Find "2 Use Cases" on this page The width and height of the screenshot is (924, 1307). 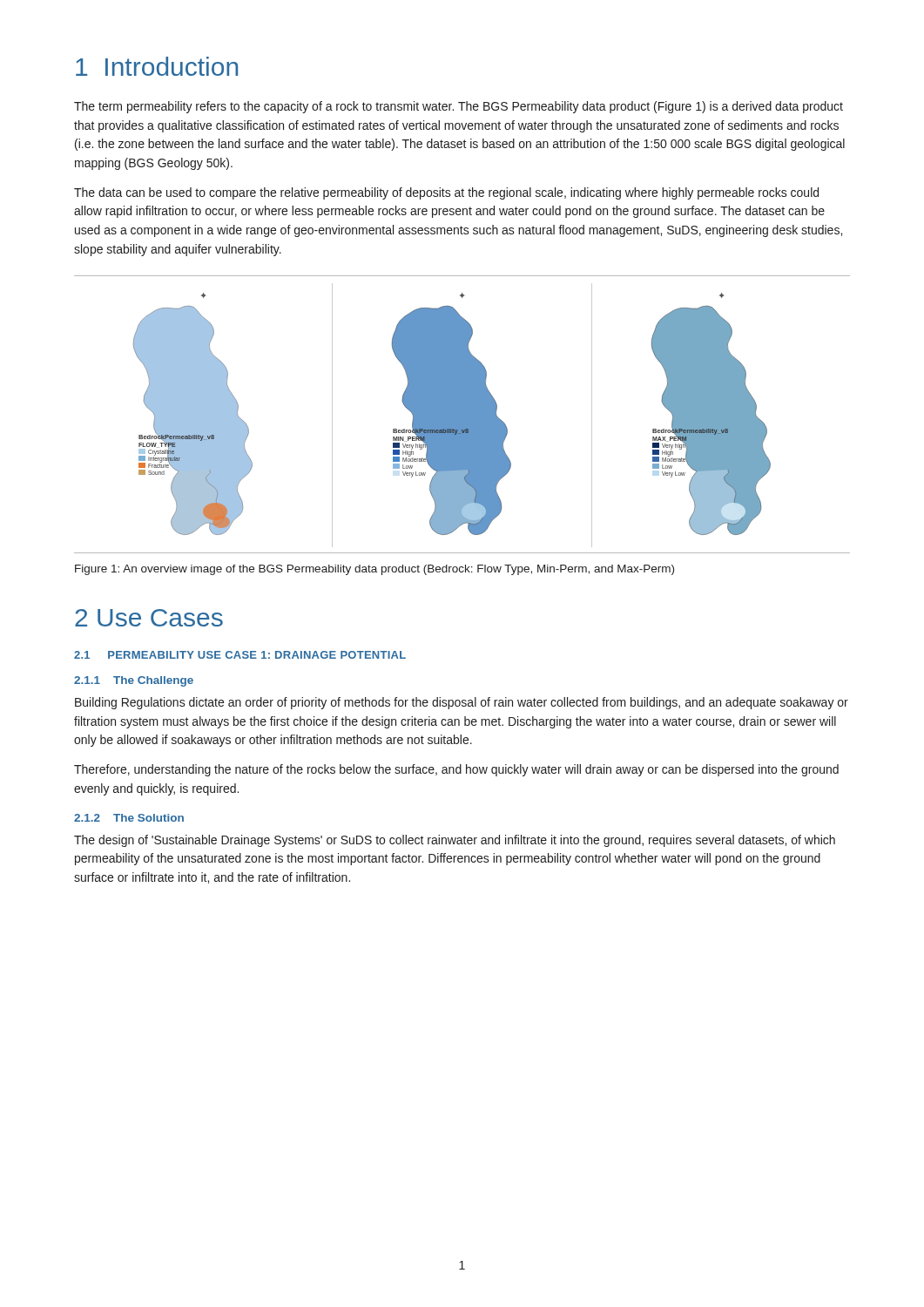149,618
